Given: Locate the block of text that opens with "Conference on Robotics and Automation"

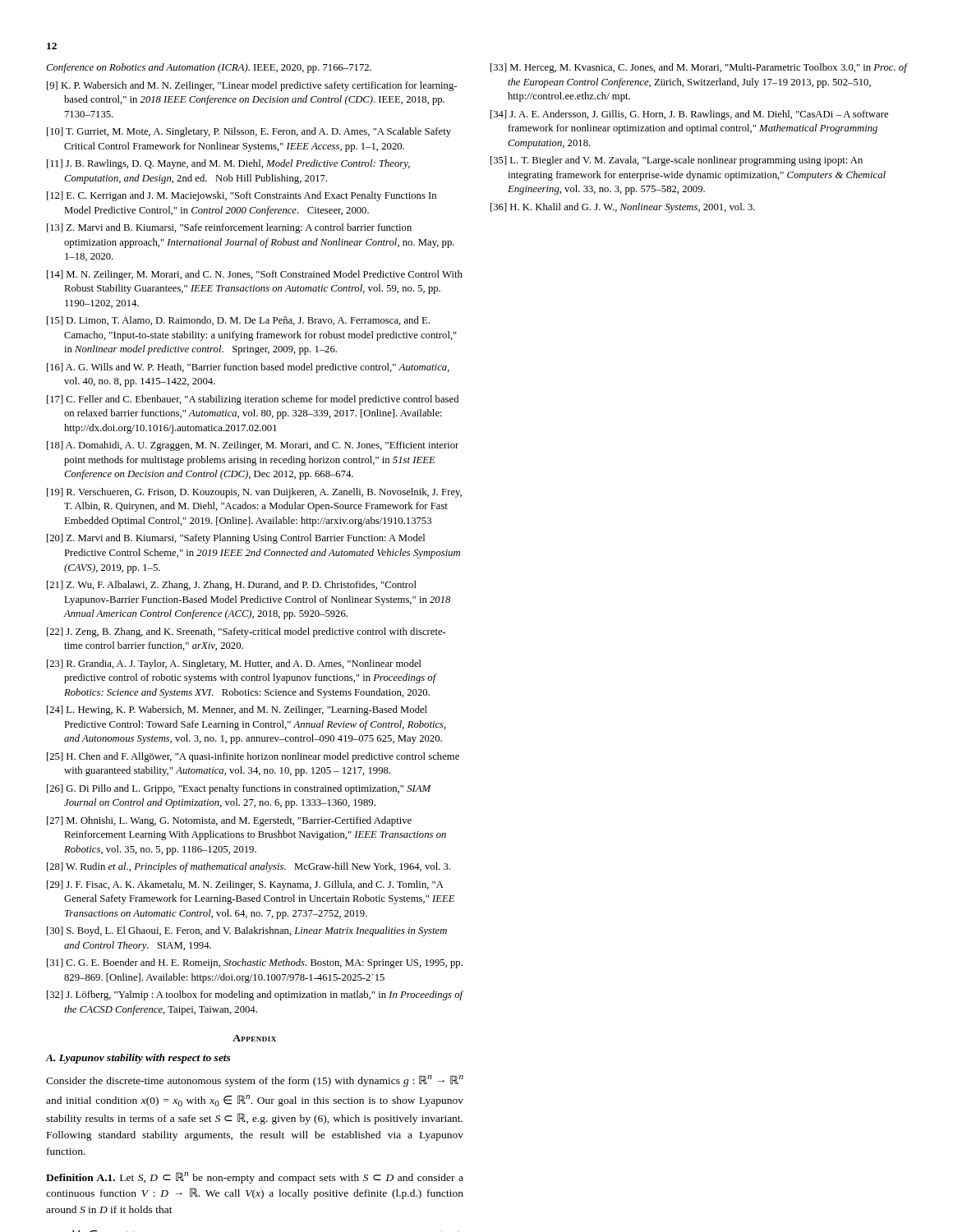Looking at the screenshot, I should 209,67.
